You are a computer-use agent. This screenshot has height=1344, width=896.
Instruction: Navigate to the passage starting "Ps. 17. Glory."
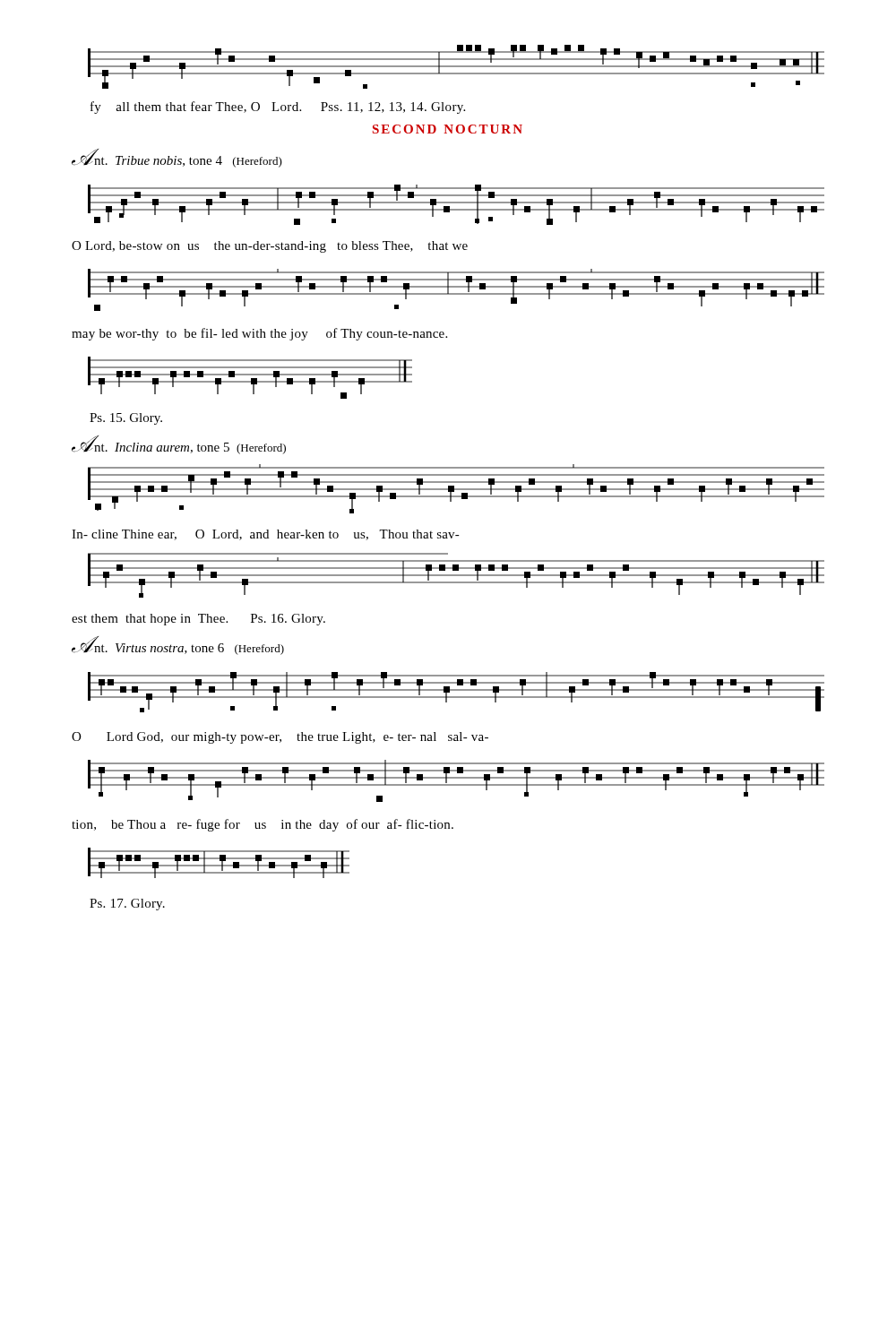pyautogui.click(x=128, y=903)
